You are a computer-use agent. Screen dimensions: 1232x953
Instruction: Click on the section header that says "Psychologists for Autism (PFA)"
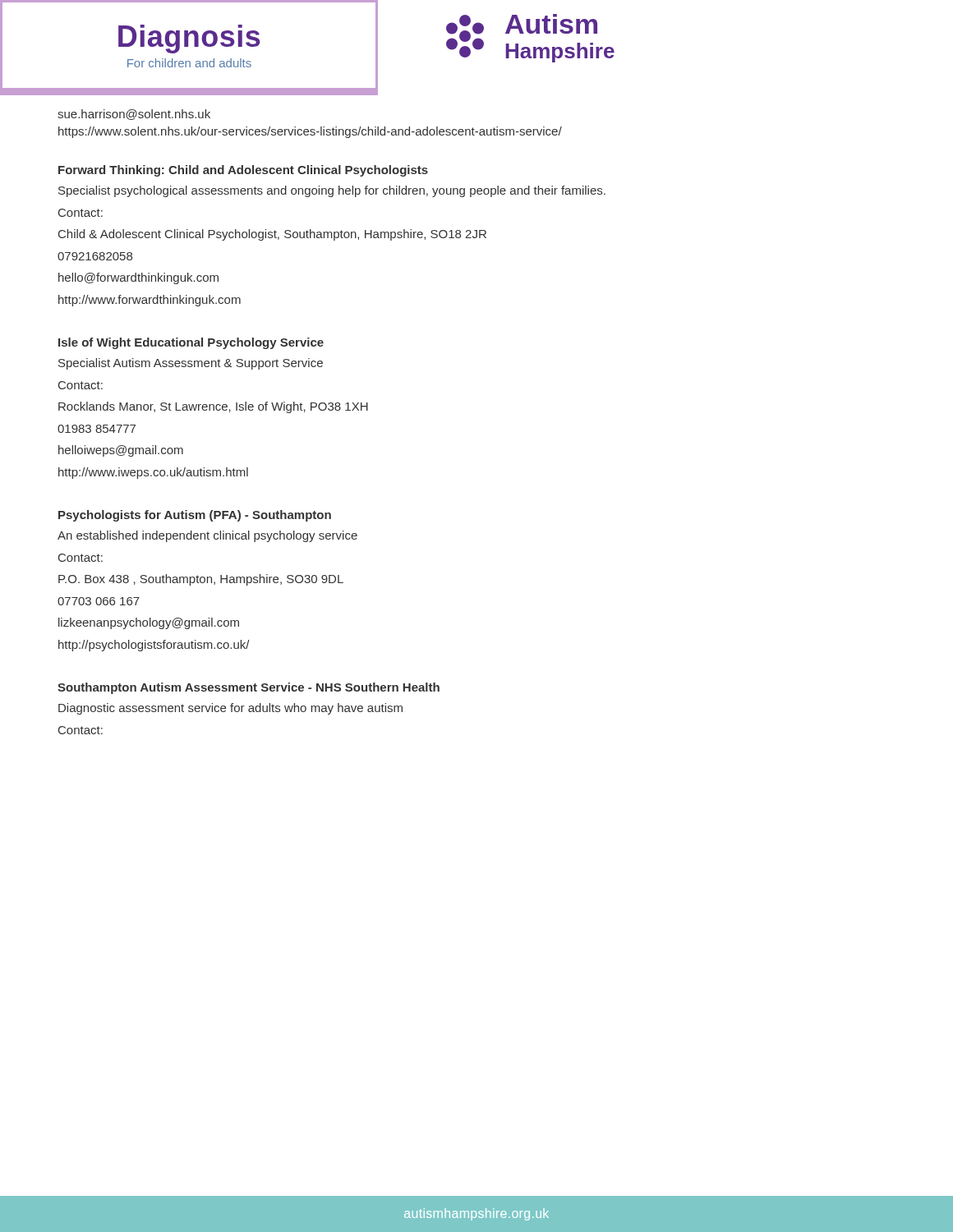click(195, 515)
